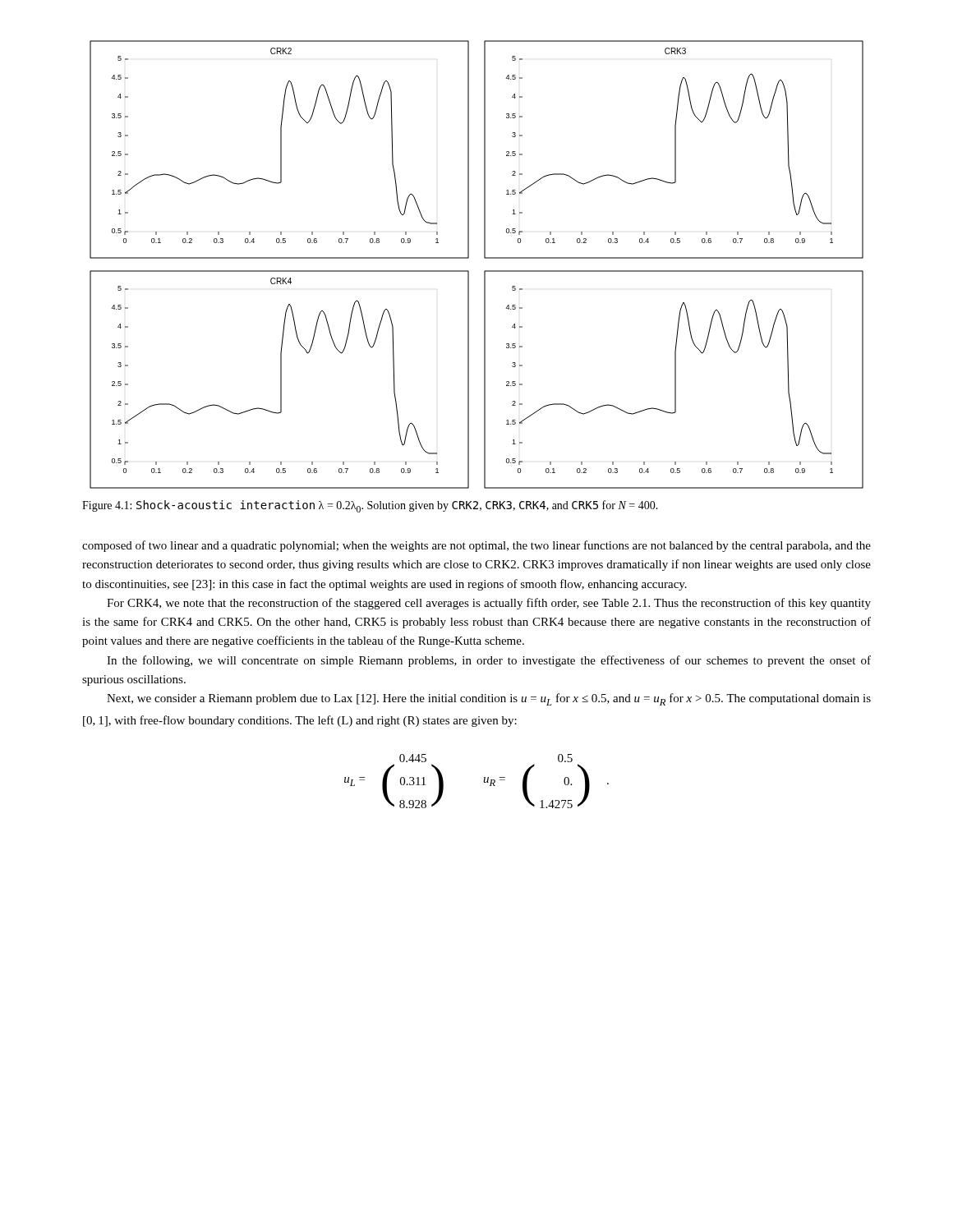
Task: Find the caption containing "Figure 4.1: Shock-acoustic"
Action: click(370, 507)
